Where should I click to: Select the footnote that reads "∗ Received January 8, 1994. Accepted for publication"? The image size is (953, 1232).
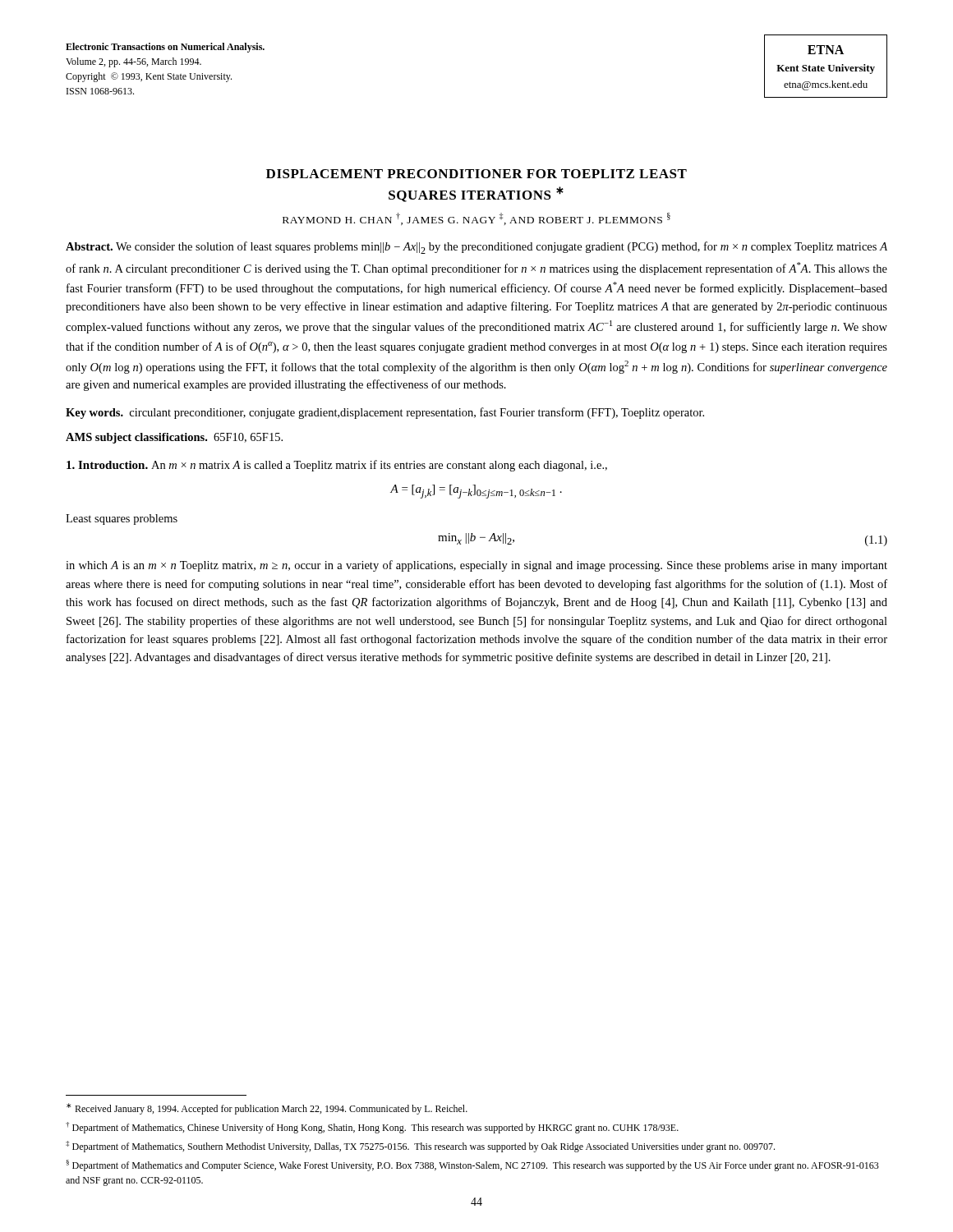pos(476,1141)
